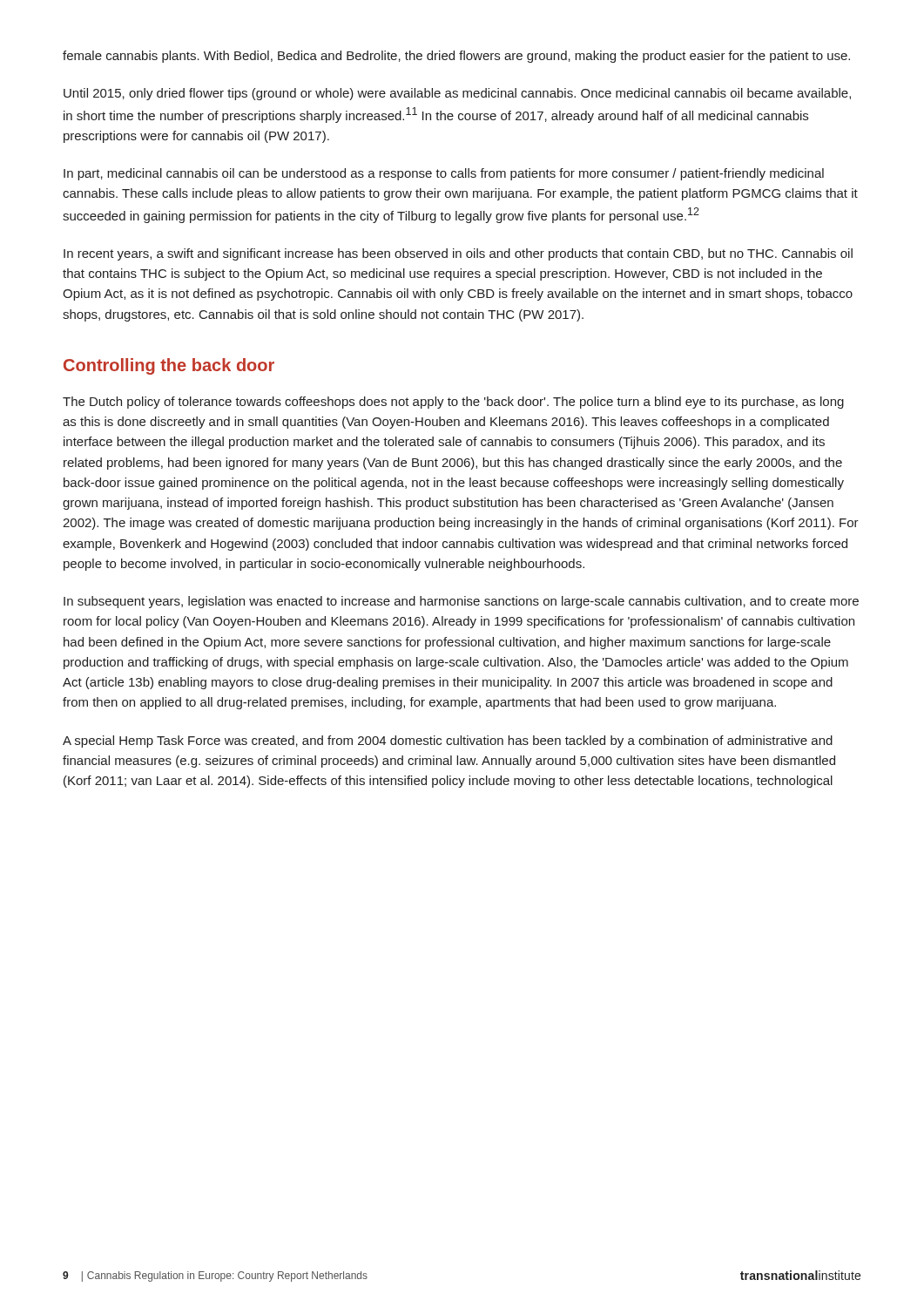Image resolution: width=924 pixels, height=1307 pixels.
Task: Locate the text block that says "Until 2015, only"
Action: [457, 114]
